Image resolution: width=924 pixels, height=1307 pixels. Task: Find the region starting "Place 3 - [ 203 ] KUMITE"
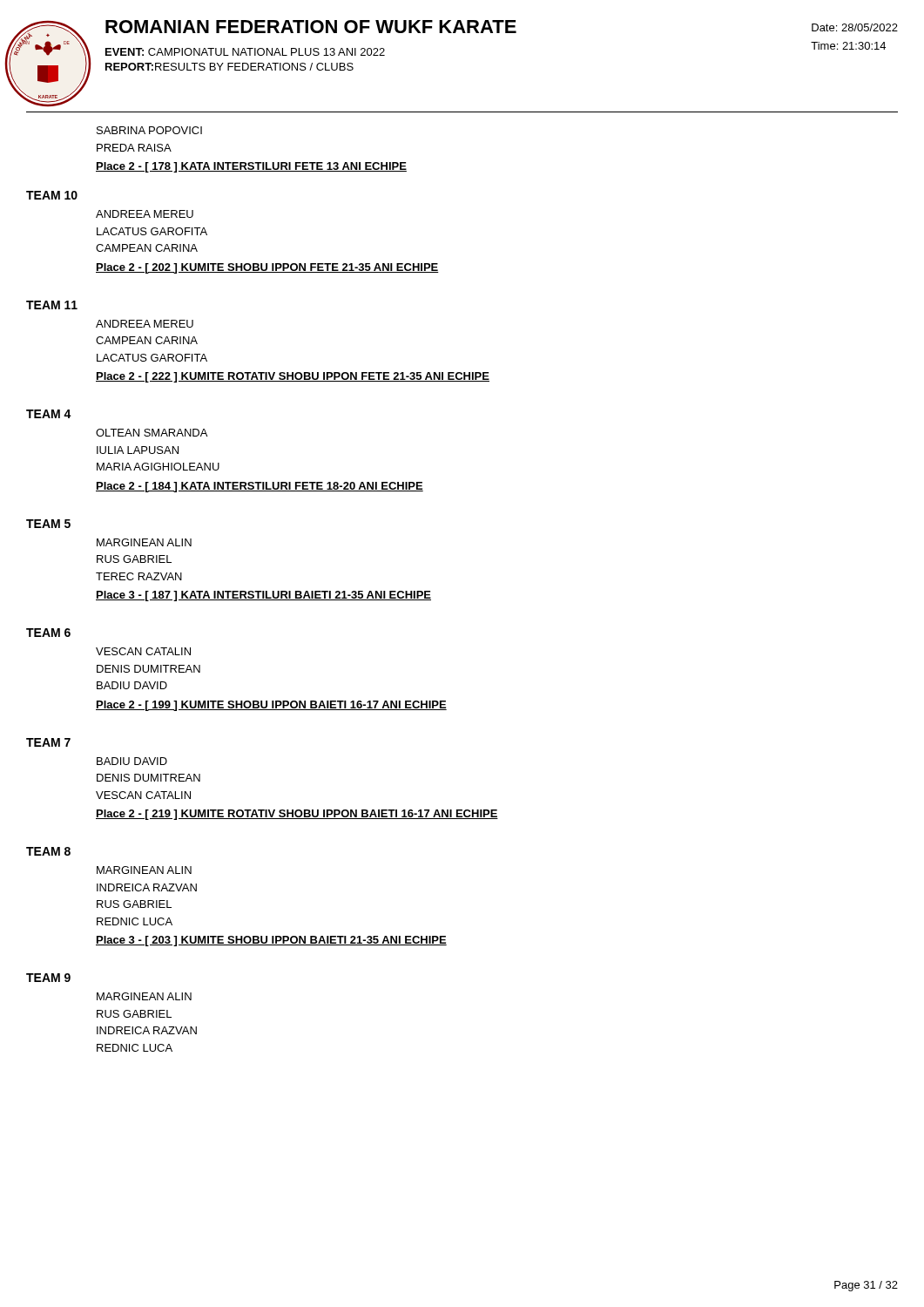[271, 940]
